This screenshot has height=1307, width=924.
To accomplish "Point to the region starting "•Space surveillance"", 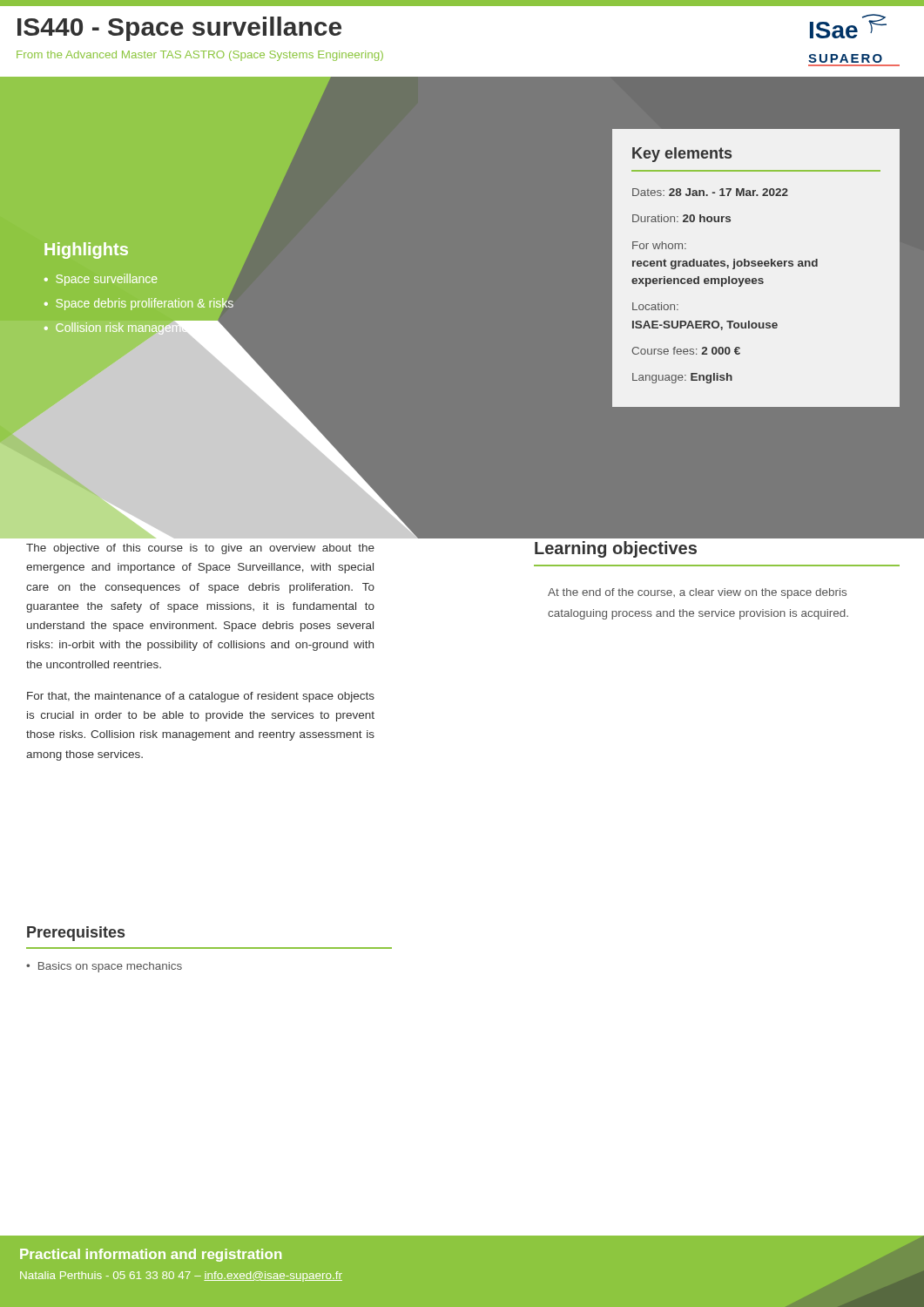I will pos(101,280).
